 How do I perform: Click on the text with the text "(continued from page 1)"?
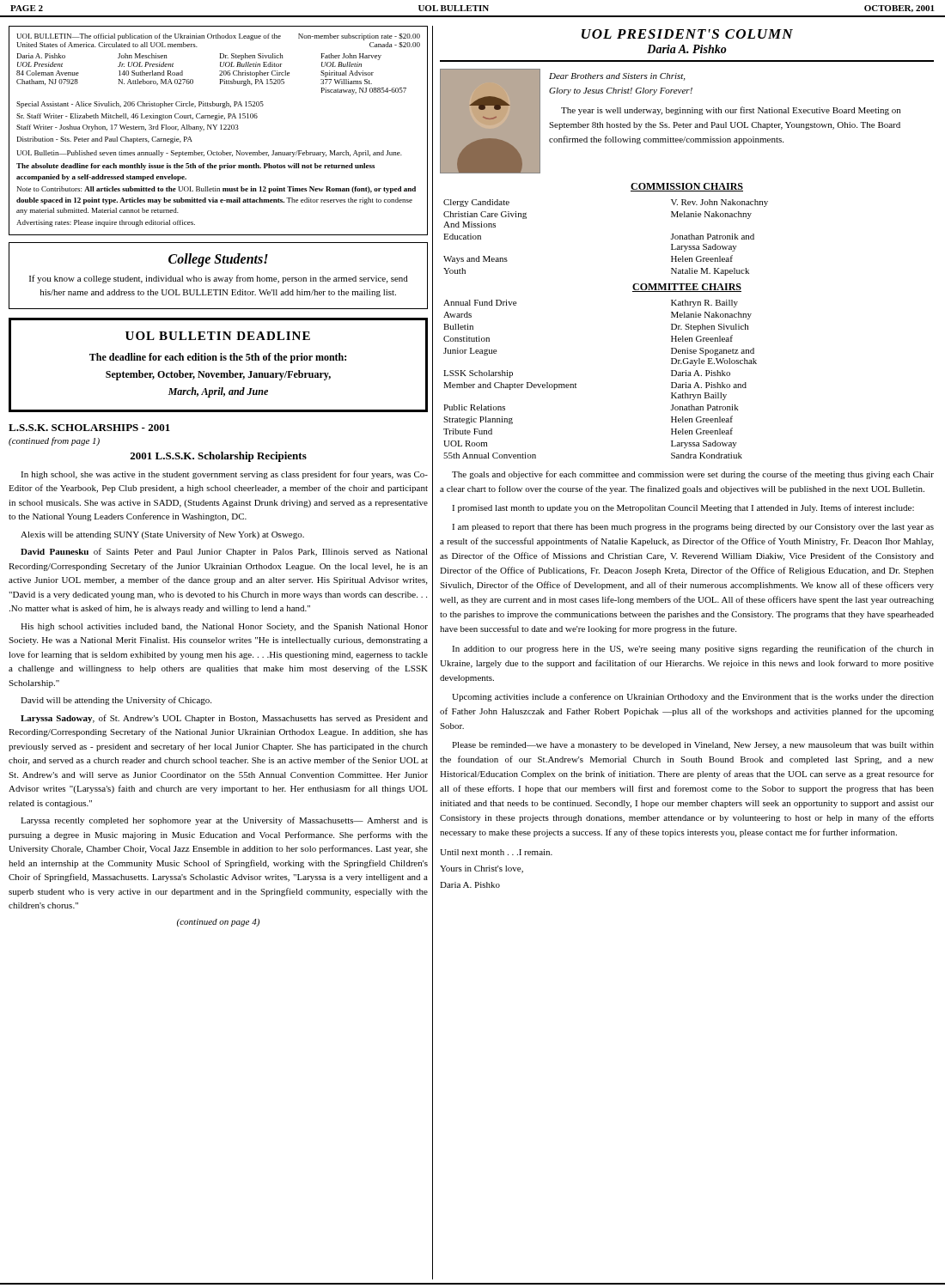(x=54, y=440)
